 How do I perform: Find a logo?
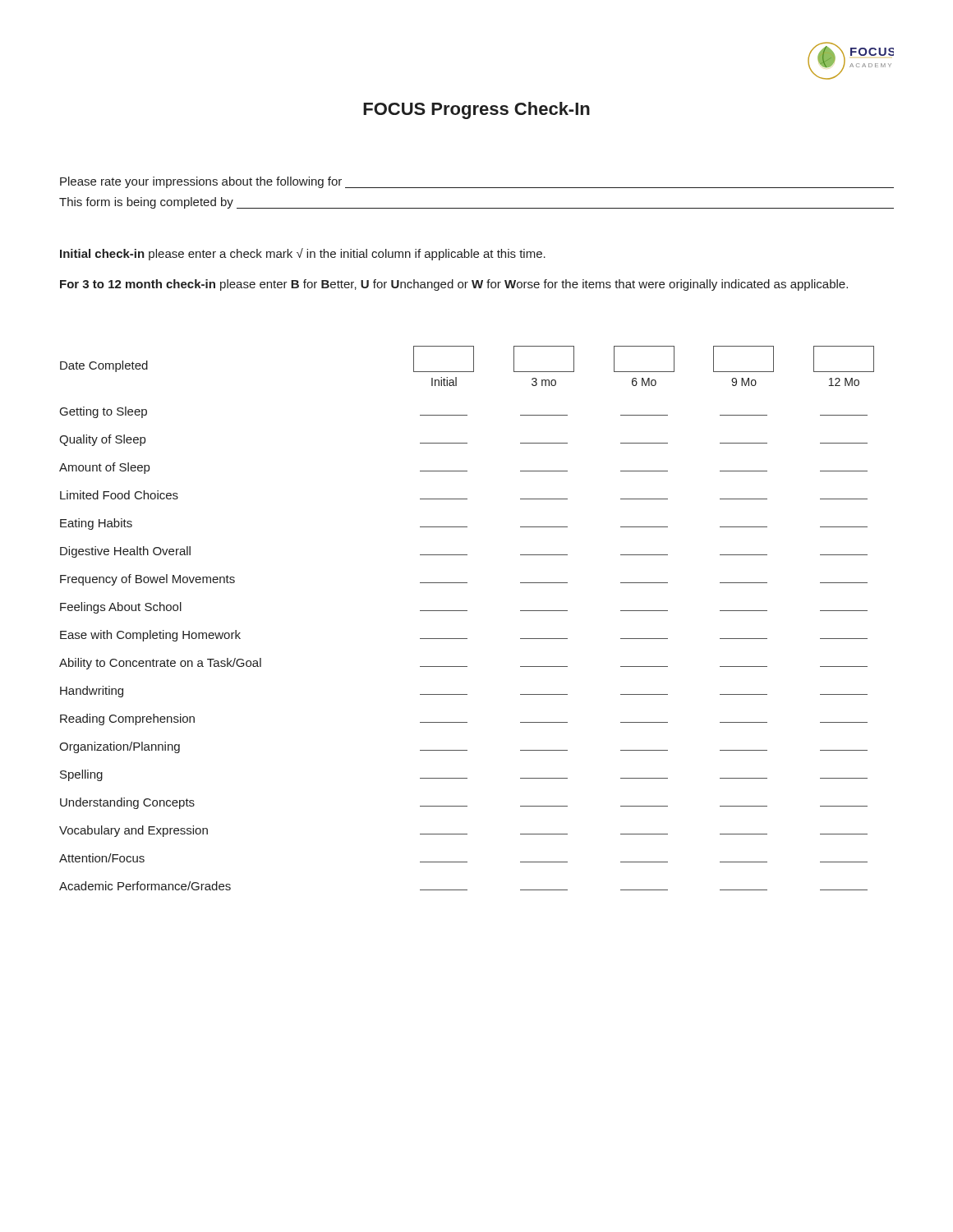[x=849, y=64]
